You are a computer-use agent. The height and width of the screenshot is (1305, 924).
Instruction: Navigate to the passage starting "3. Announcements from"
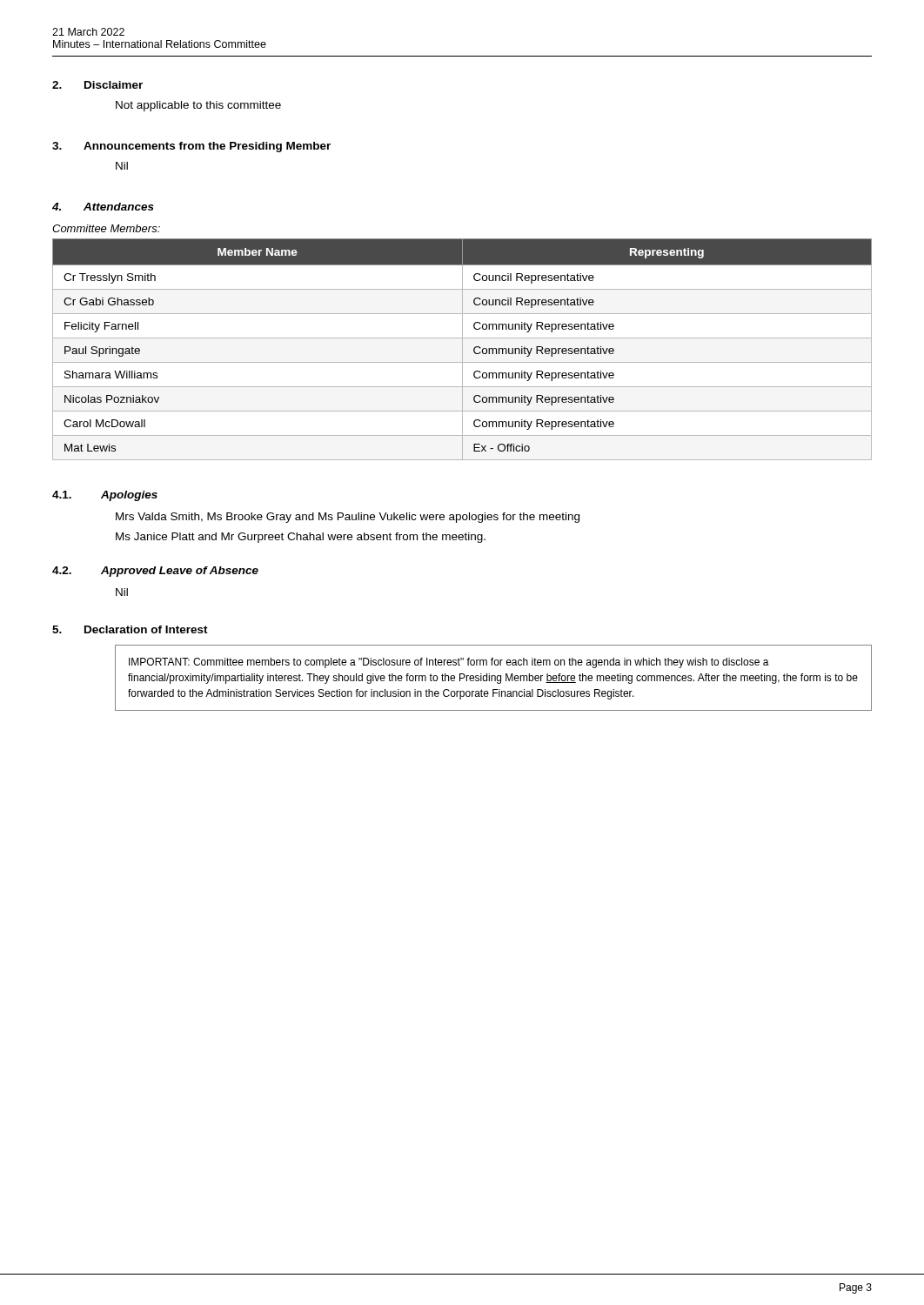tap(191, 147)
